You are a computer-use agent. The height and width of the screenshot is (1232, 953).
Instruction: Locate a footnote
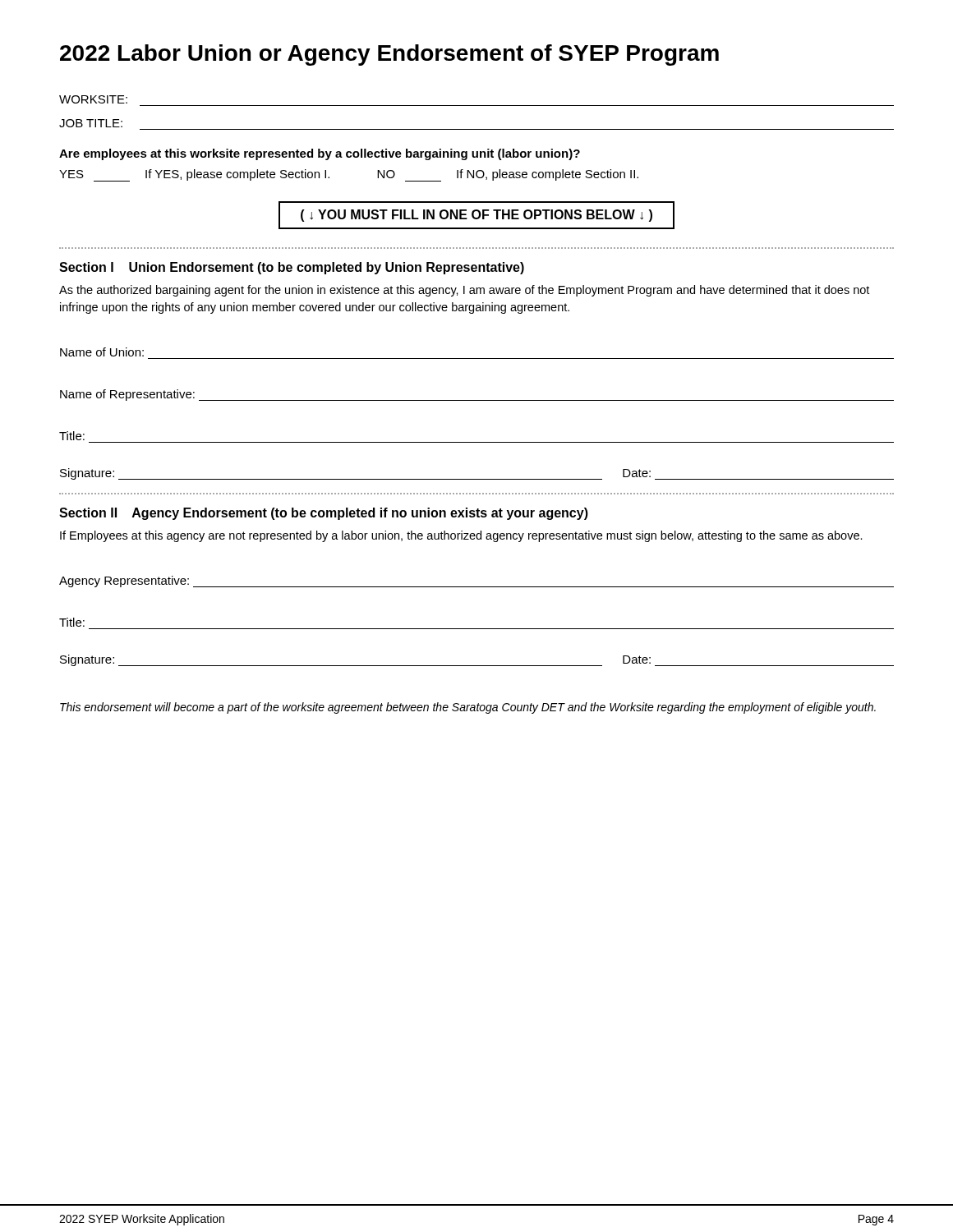[x=468, y=707]
